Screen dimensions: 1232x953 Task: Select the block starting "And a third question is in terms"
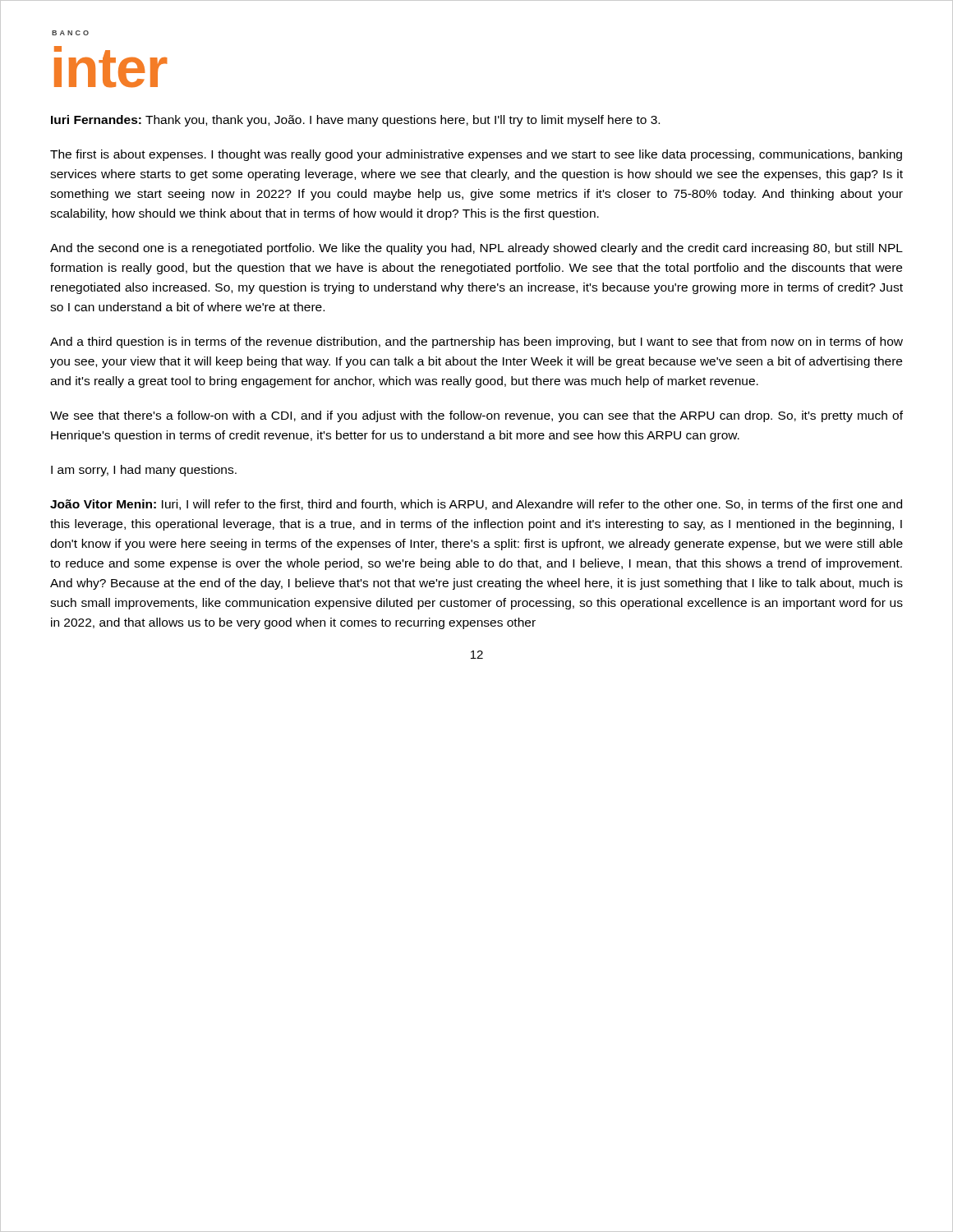tap(476, 361)
